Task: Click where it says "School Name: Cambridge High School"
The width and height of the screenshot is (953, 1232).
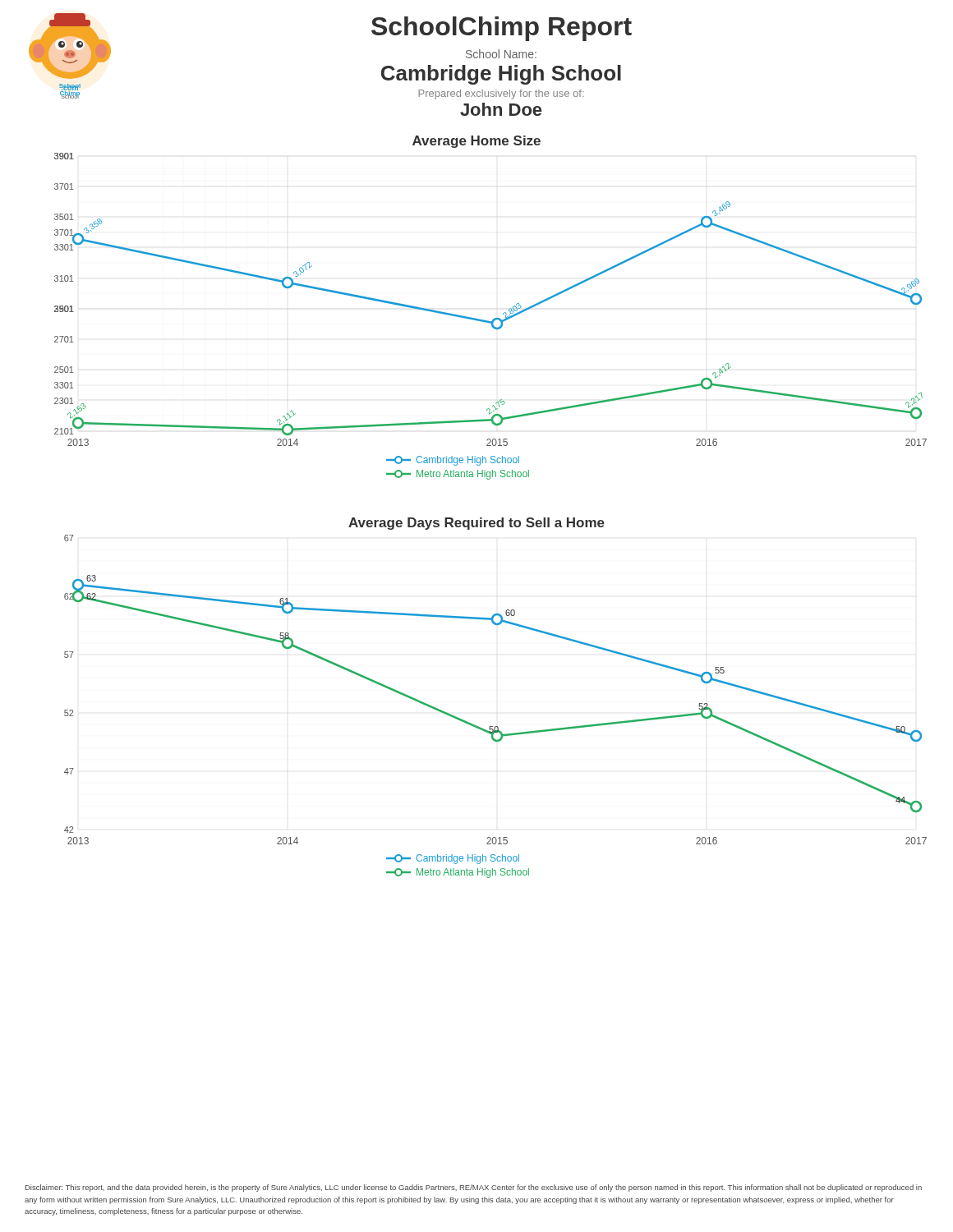Action: click(x=501, y=67)
